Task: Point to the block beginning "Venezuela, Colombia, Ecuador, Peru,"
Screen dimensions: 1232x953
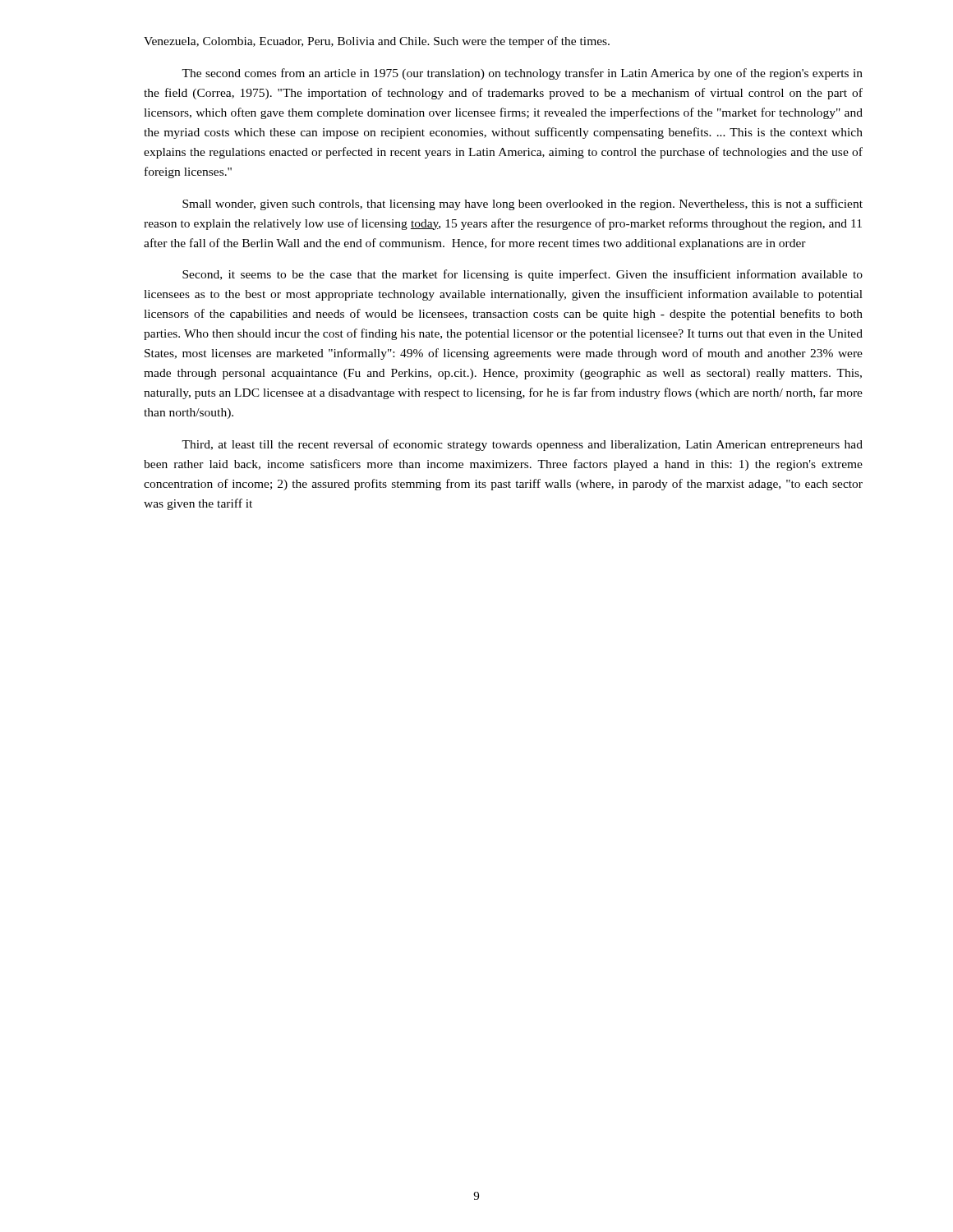Action: (x=503, y=41)
